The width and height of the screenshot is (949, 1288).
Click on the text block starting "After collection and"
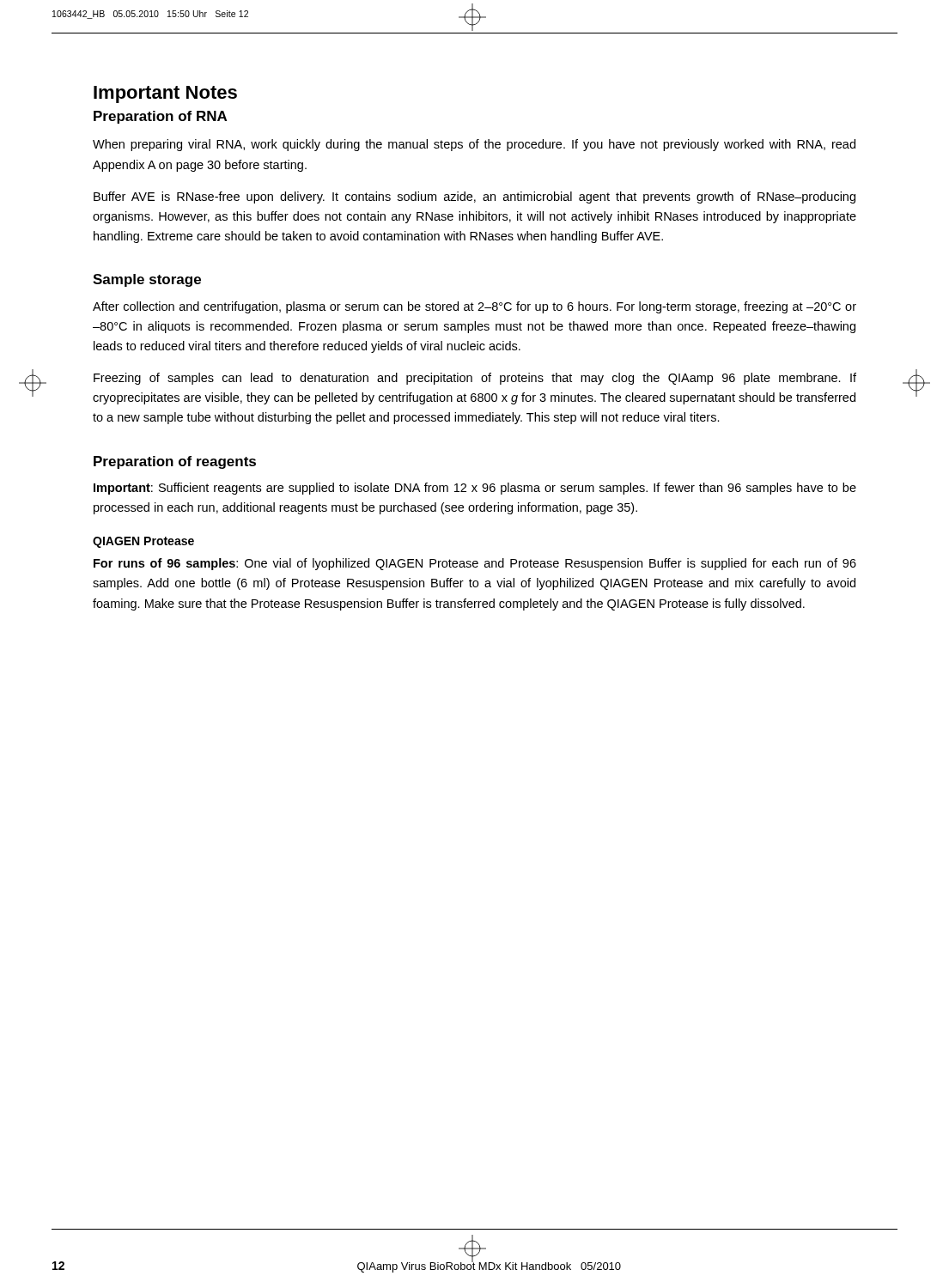point(474,326)
